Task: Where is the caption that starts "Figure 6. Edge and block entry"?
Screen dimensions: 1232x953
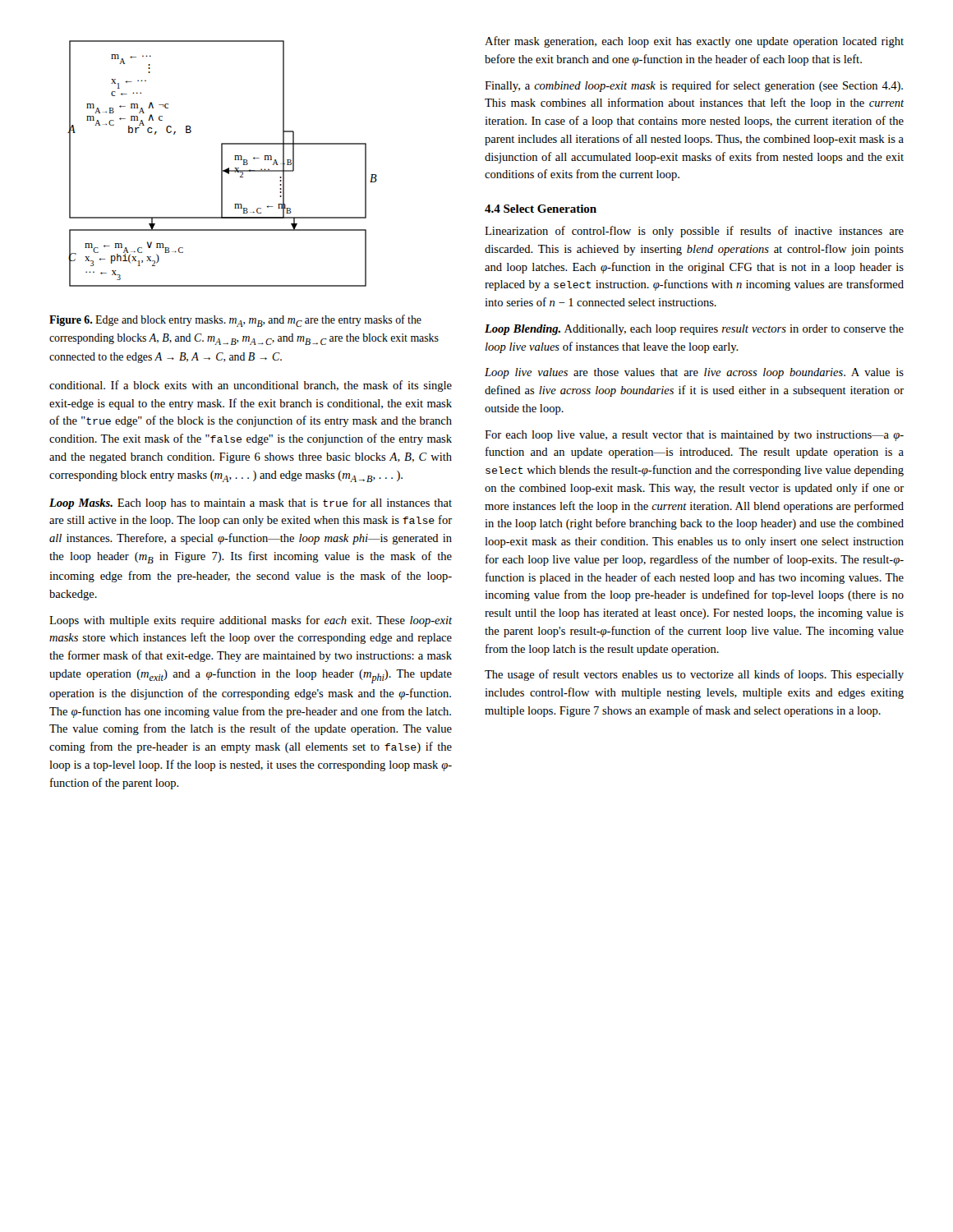Action: pyautogui.click(x=244, y=338)
